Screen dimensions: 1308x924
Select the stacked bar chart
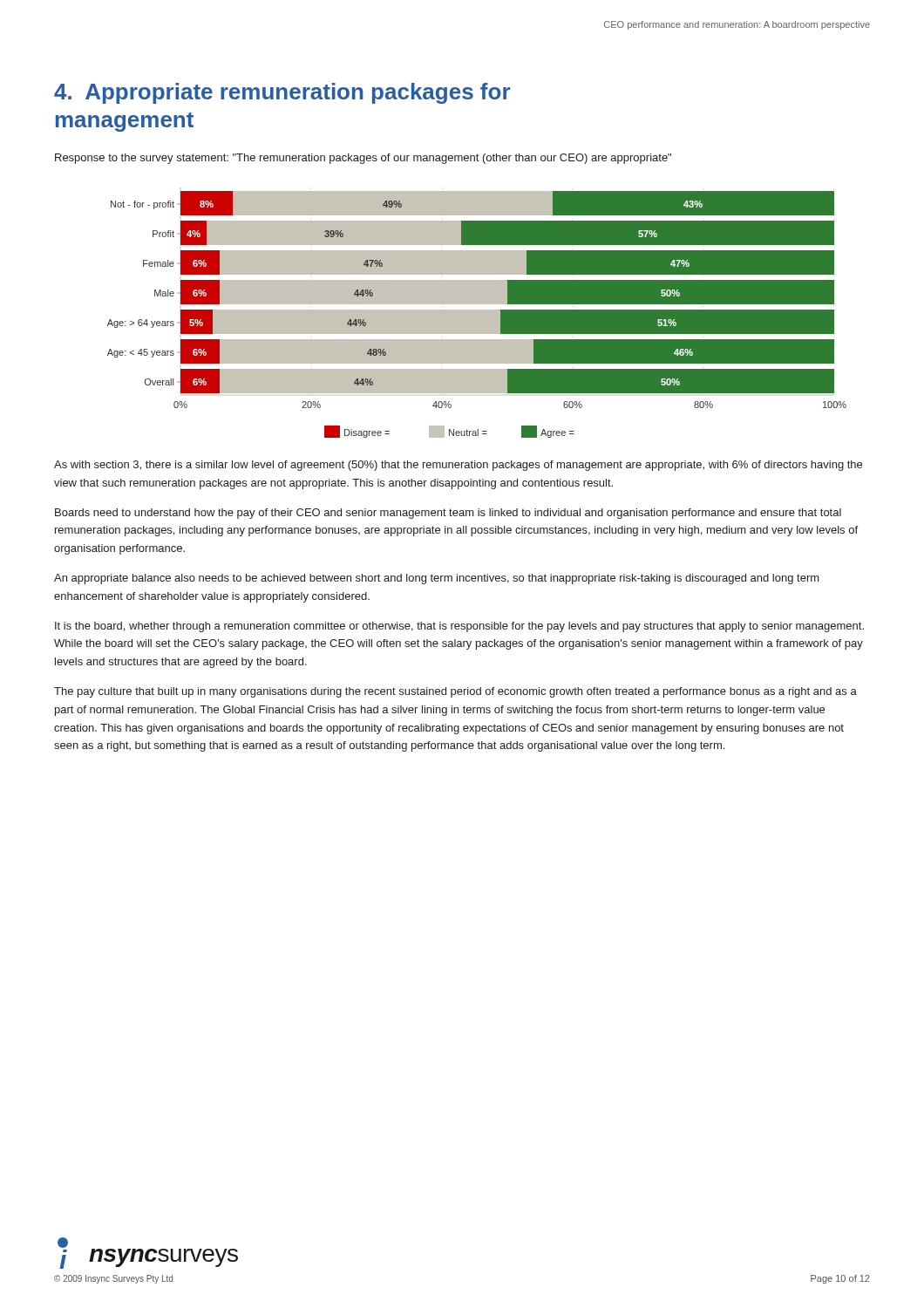462,314
